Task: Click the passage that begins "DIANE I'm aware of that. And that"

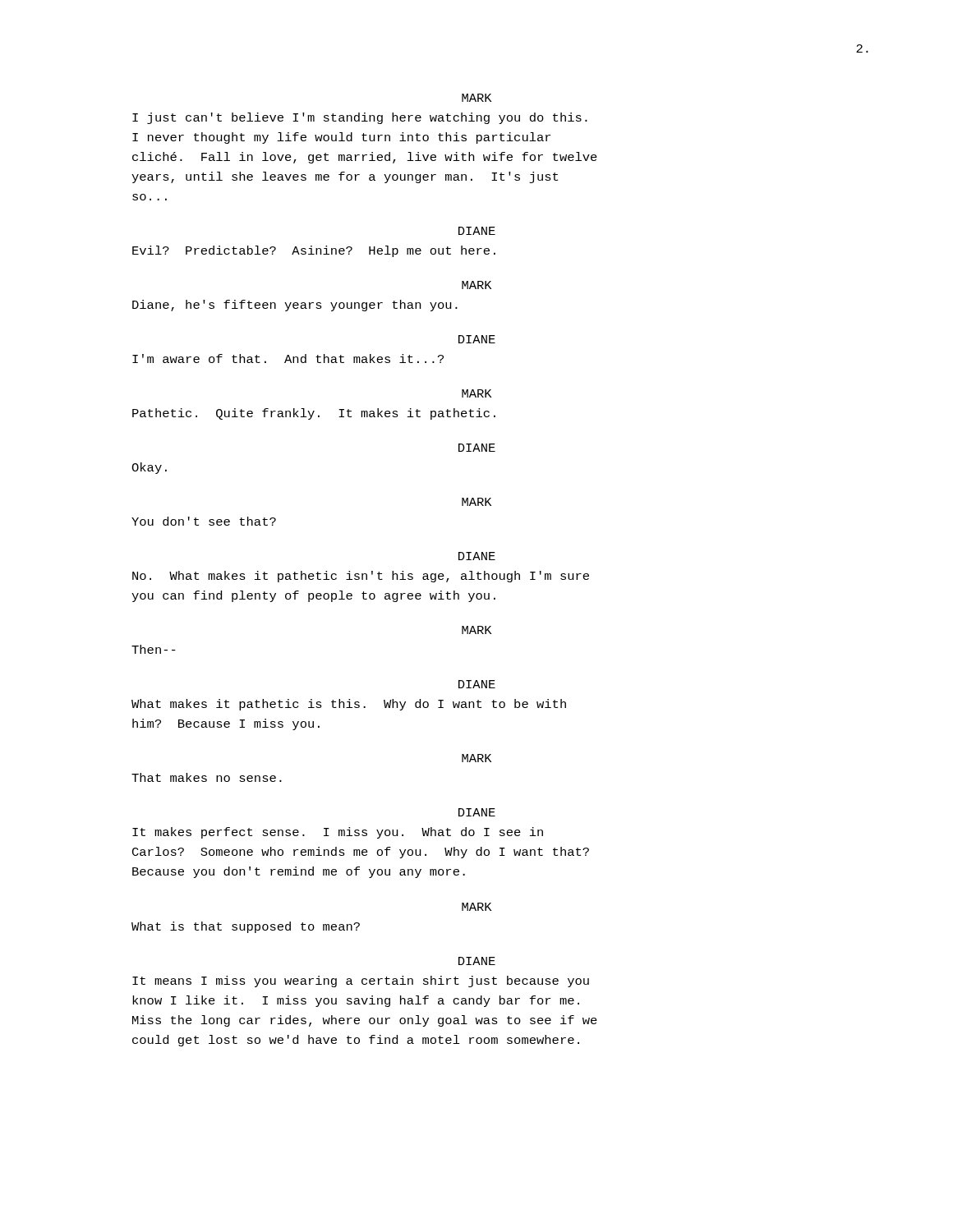Action: tap(476, 350)
